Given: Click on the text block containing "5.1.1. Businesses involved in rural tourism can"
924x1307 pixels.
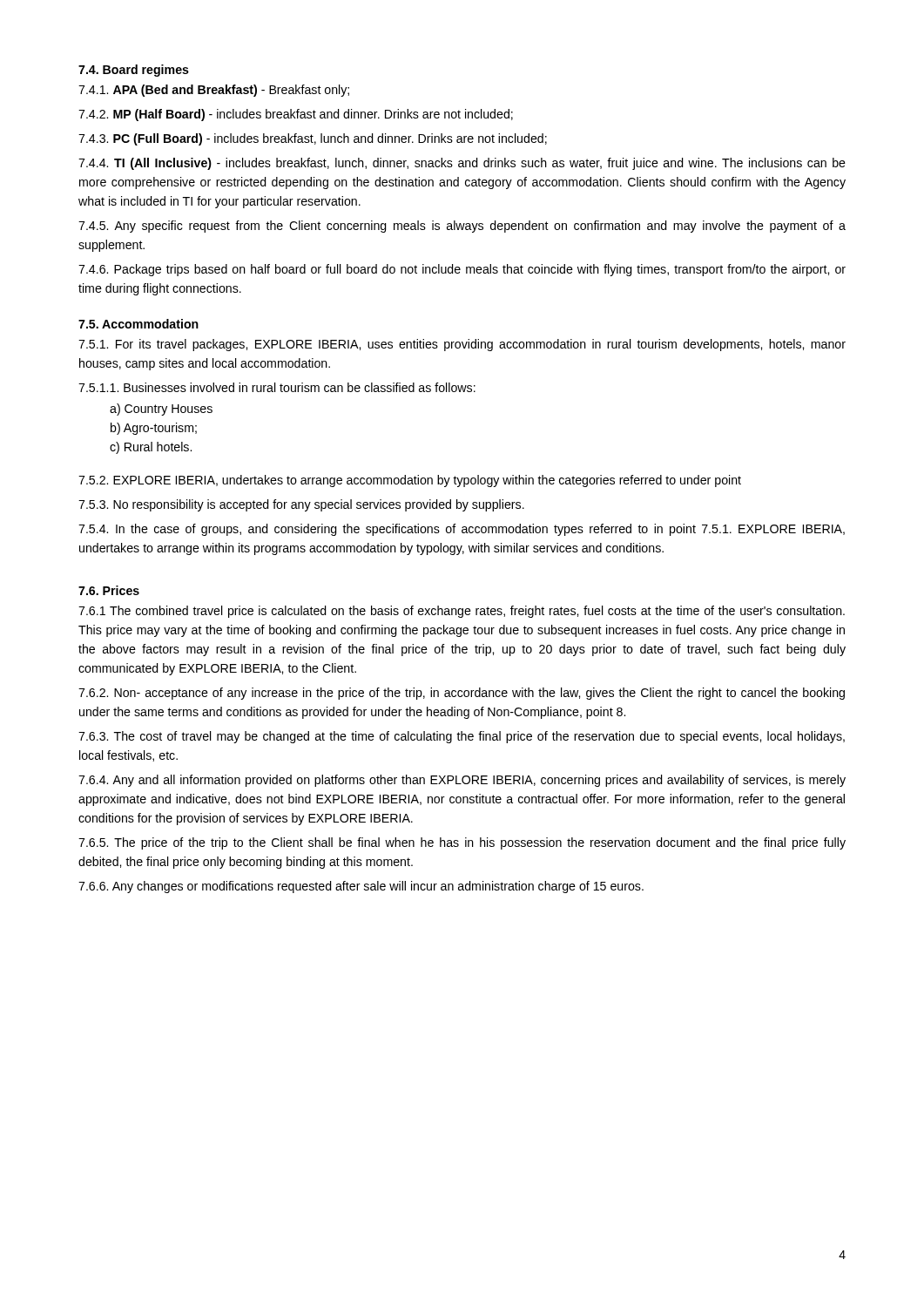Looking at the screenshot, I should (x=277, y=388).
